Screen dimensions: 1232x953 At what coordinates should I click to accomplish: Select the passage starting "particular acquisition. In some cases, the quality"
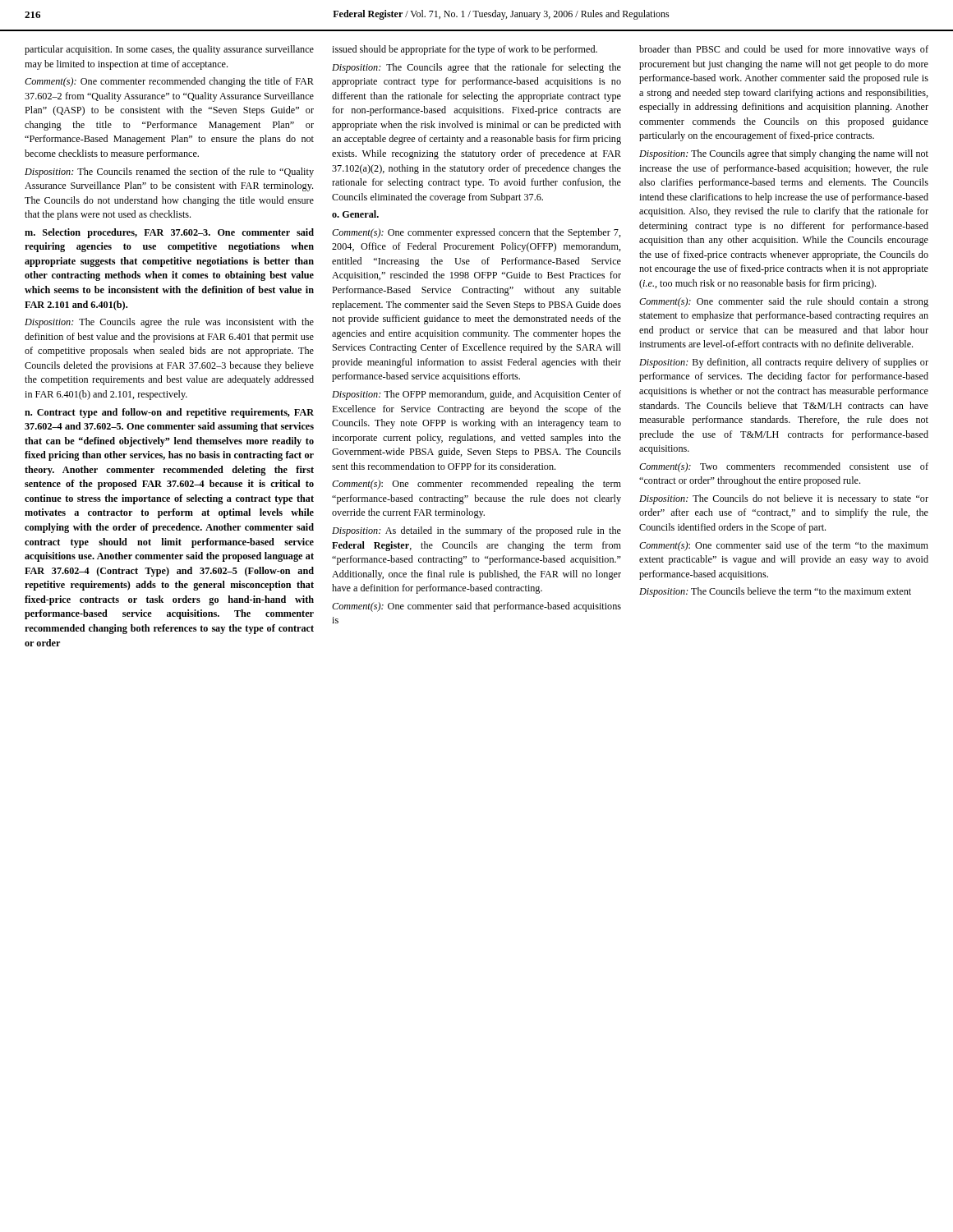[169, 133]
